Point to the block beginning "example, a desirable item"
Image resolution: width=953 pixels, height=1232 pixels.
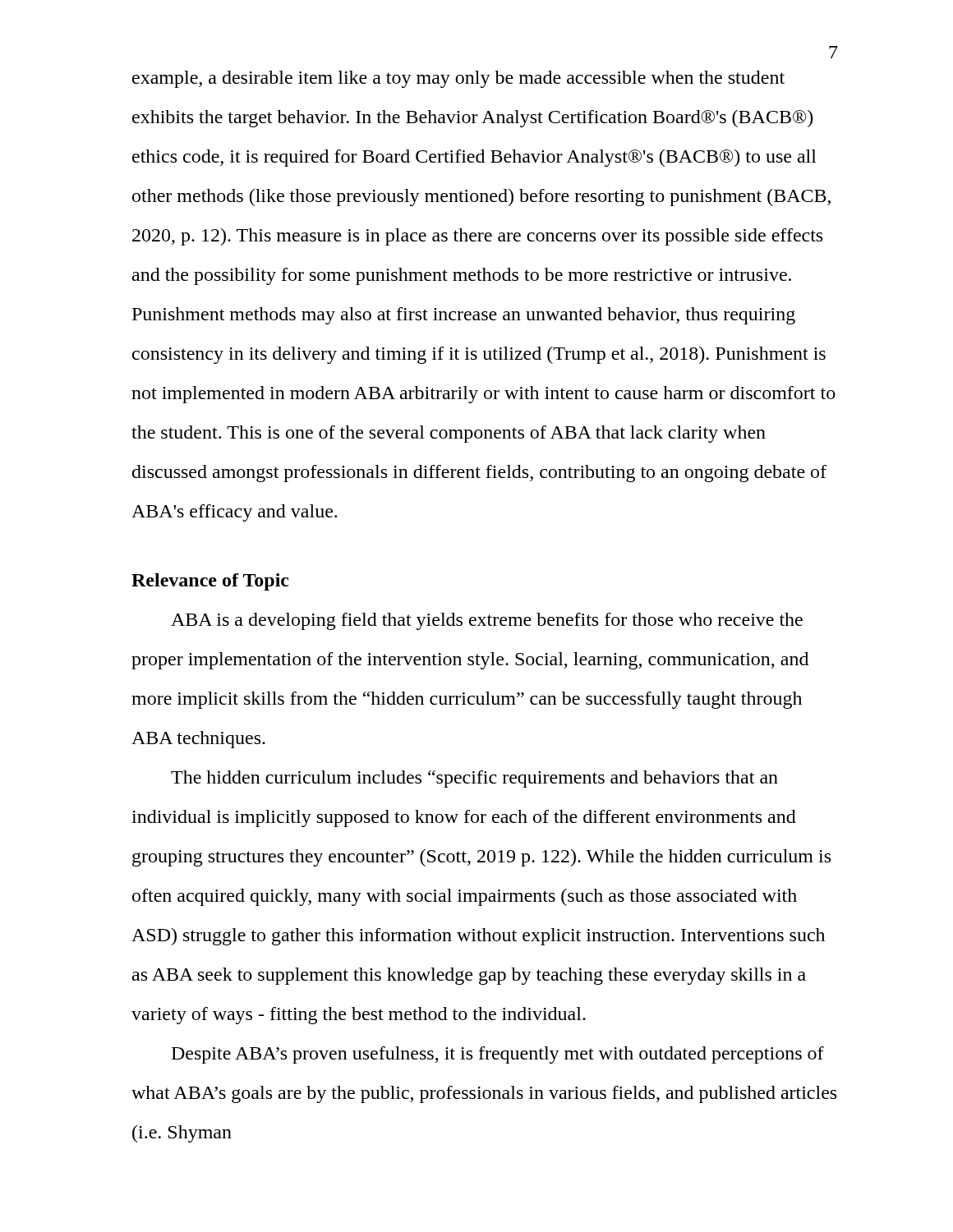458,79
